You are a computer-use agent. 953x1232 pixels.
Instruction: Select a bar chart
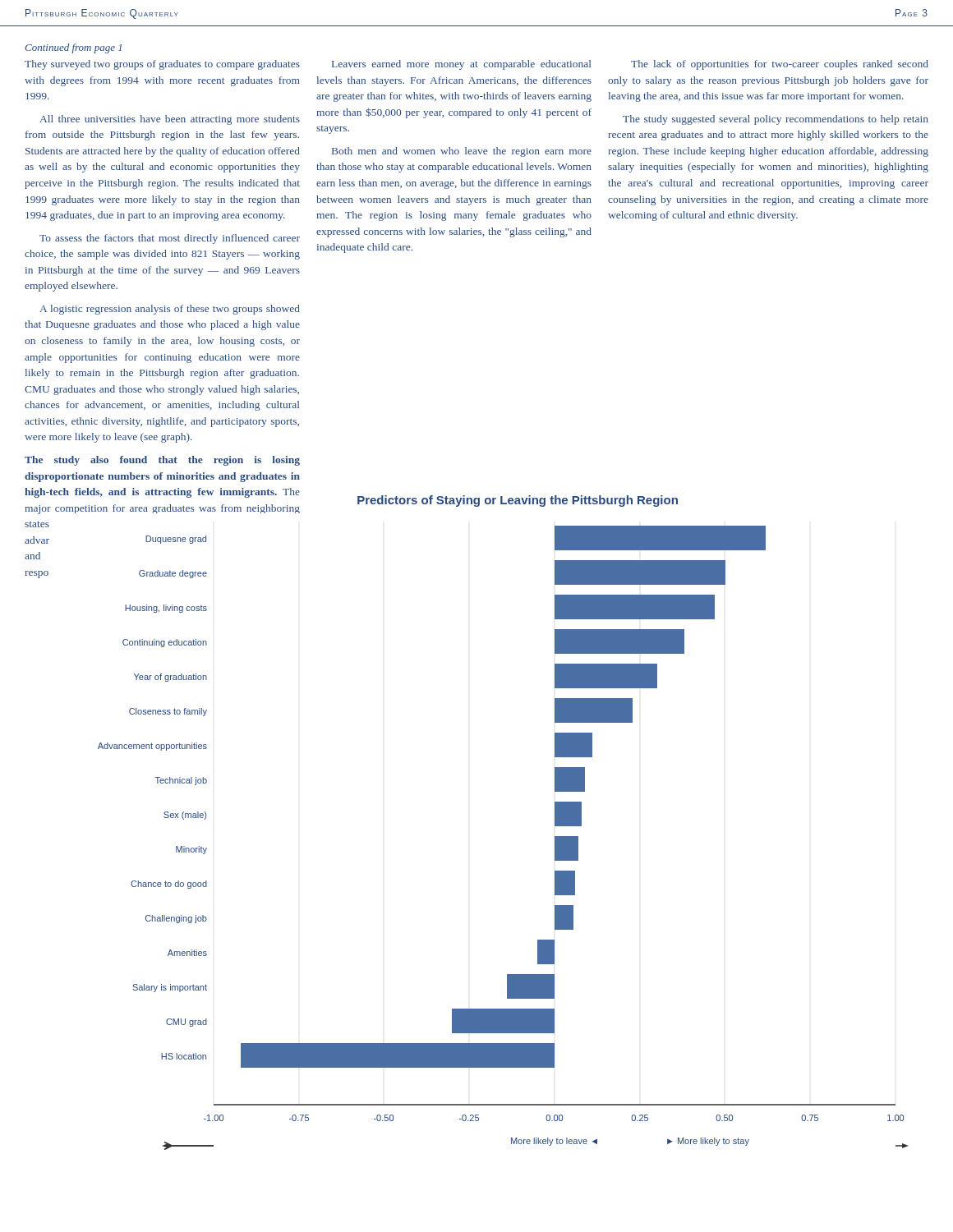[485, 850]
